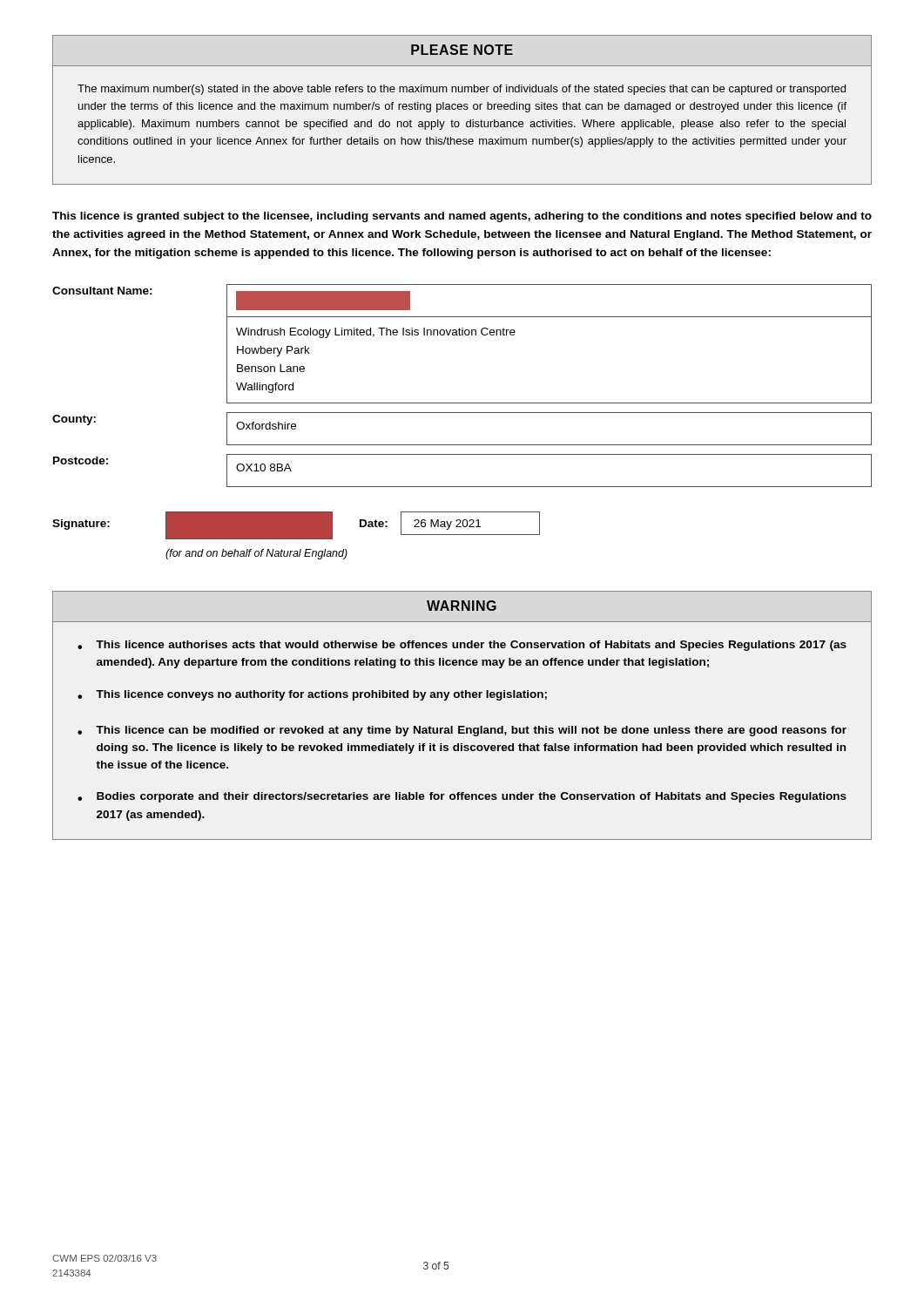Select the text block containing "The maximum number(s) stated in"
924x1307 pixels.
click(x=462, y=124)
